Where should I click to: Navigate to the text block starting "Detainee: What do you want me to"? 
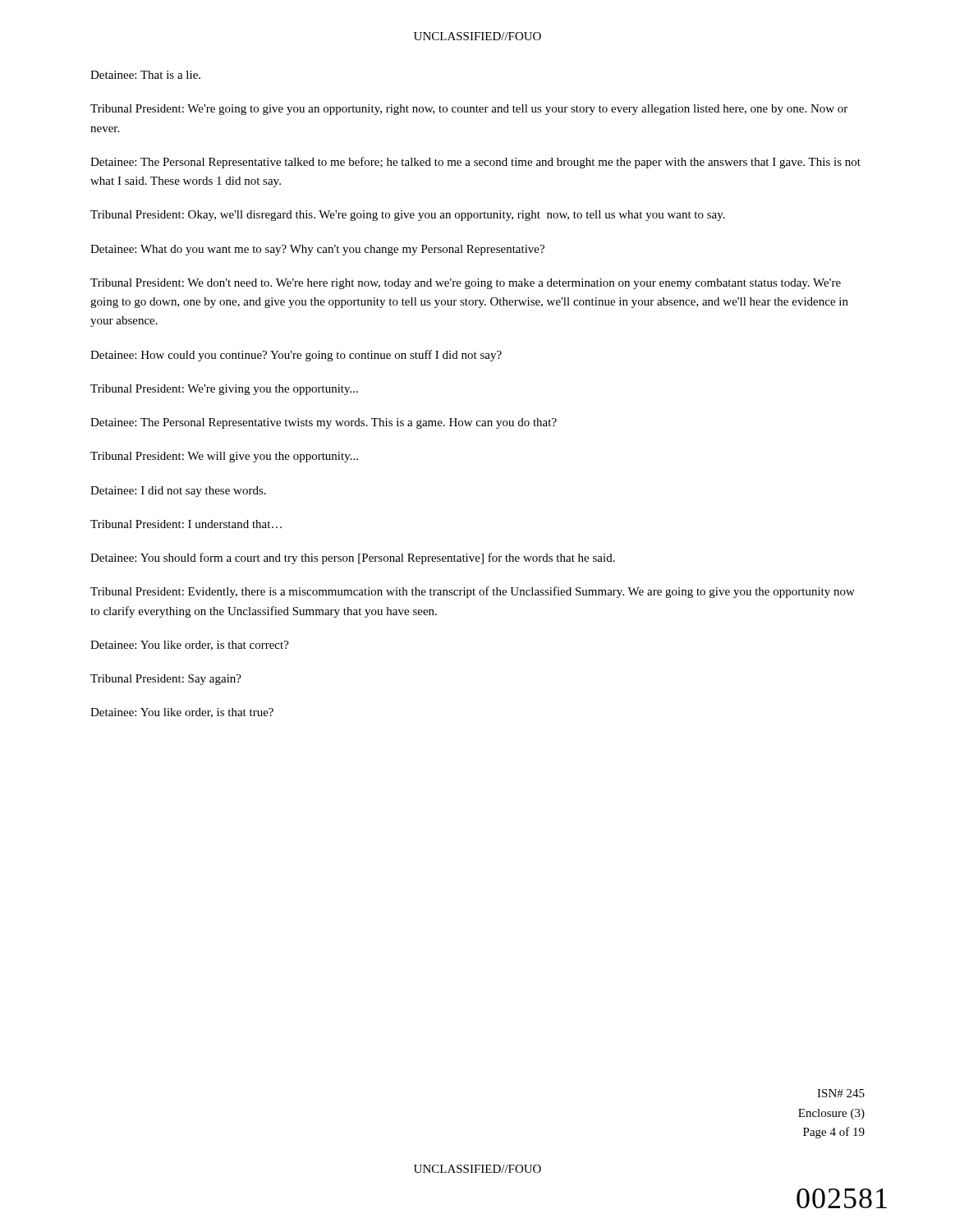pyautogui.click(x=318, y=248)
